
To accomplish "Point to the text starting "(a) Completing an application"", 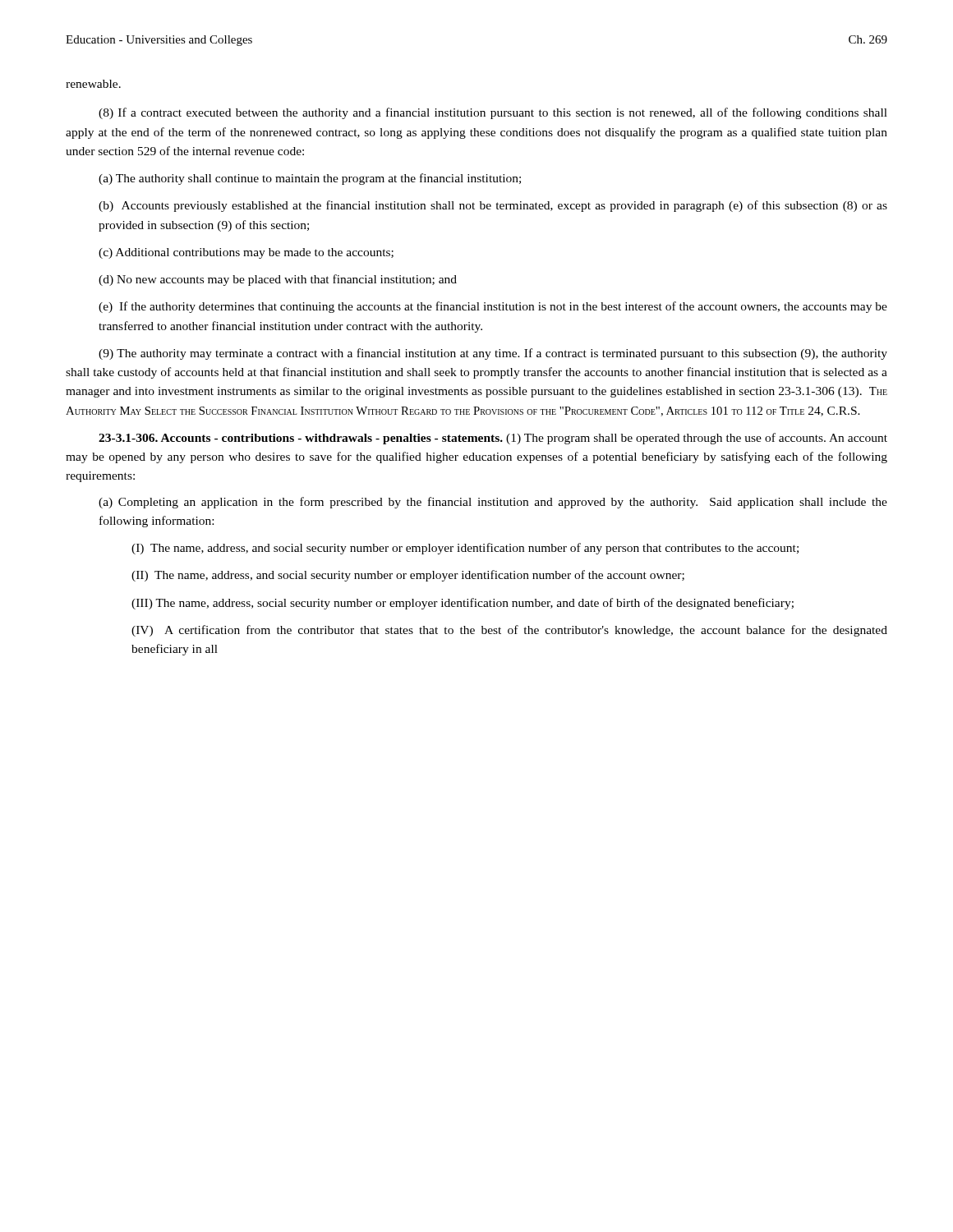I will click(x=493, y=511).
